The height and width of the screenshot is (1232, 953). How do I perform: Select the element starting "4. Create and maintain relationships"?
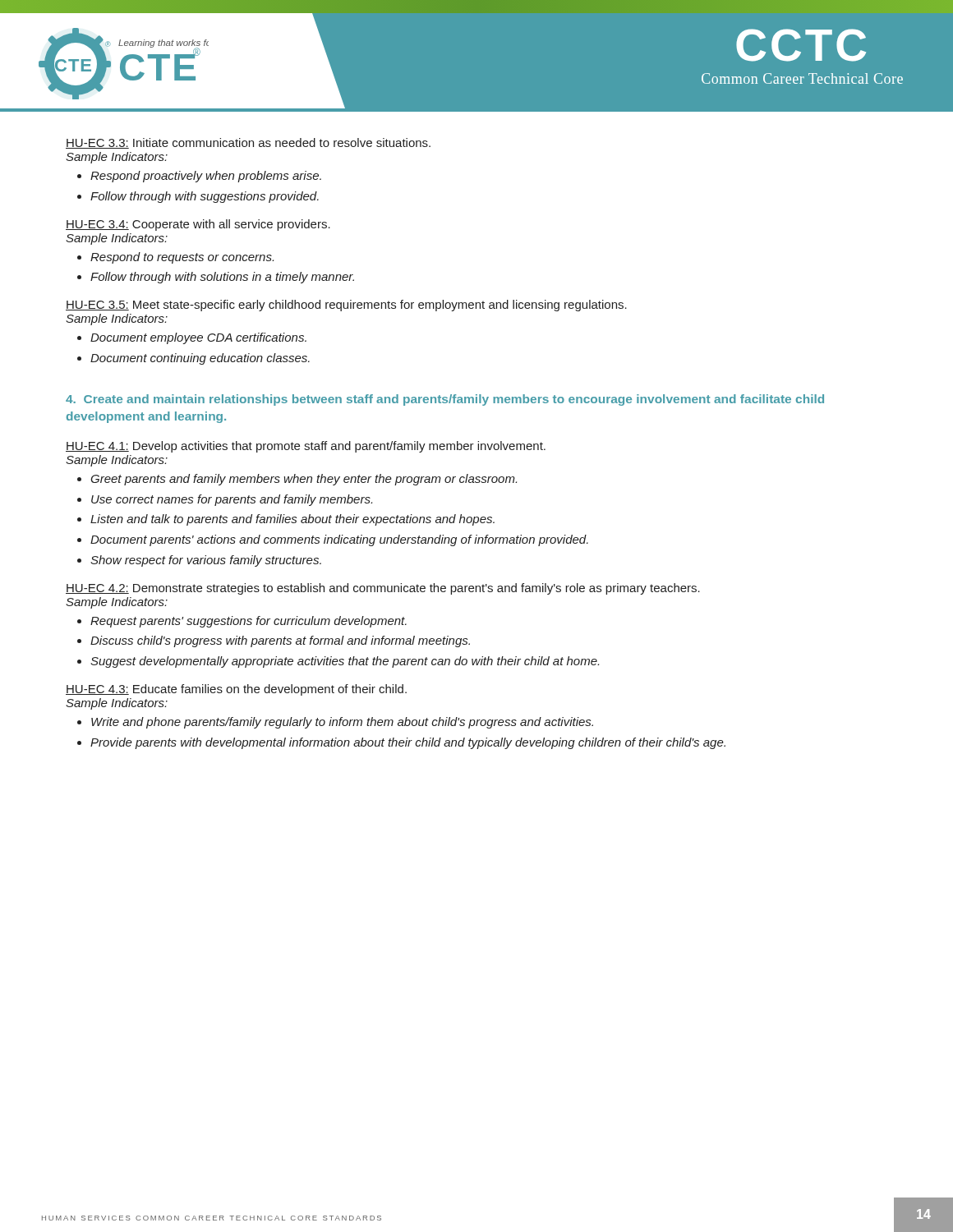click(x=445, y=407)
